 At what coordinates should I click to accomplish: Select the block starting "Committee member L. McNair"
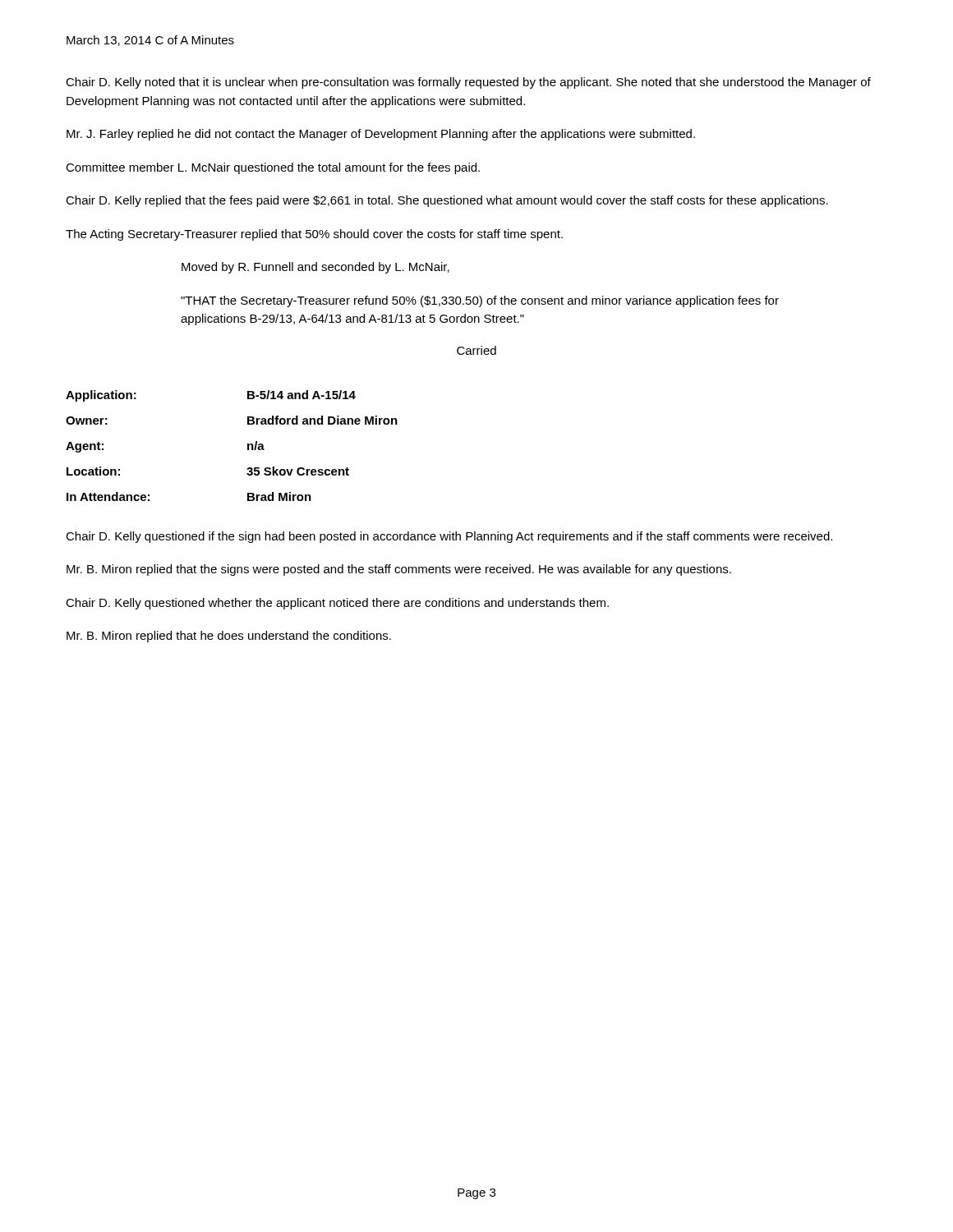273,167
